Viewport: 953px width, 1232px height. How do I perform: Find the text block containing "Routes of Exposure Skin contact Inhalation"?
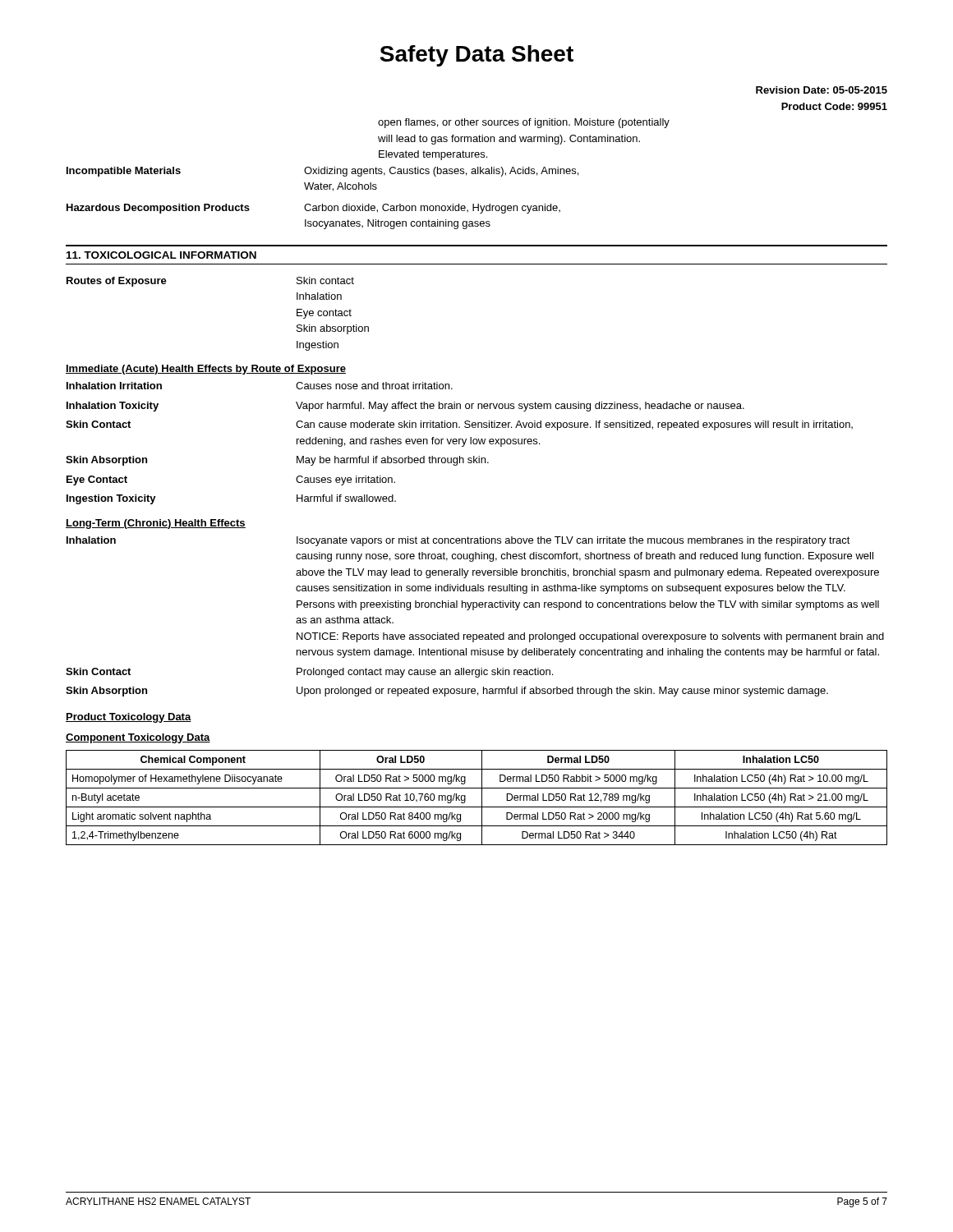click(110, 281)
